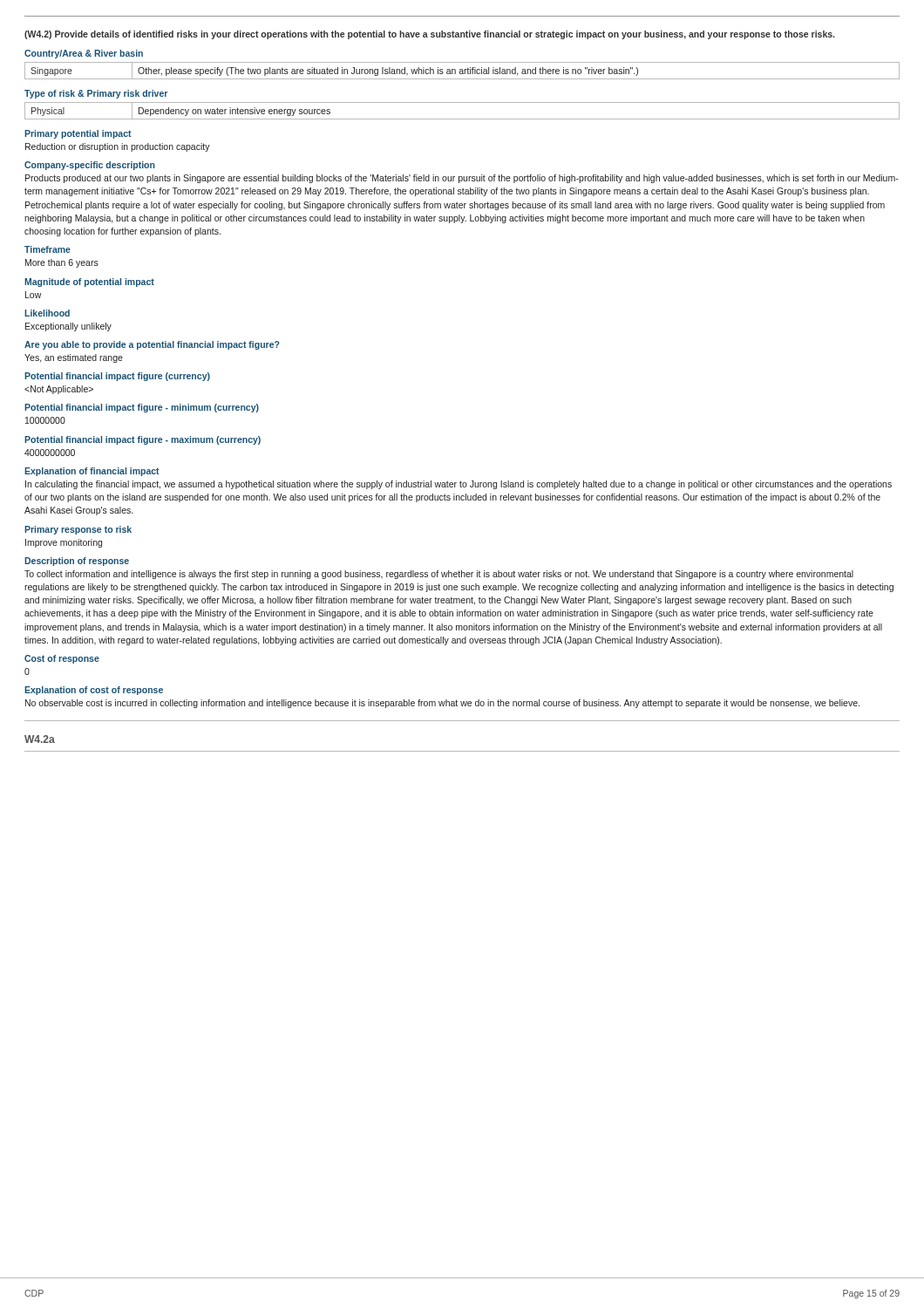Navigate to the text starting "Products produced at"

click(x=461, y=205)
